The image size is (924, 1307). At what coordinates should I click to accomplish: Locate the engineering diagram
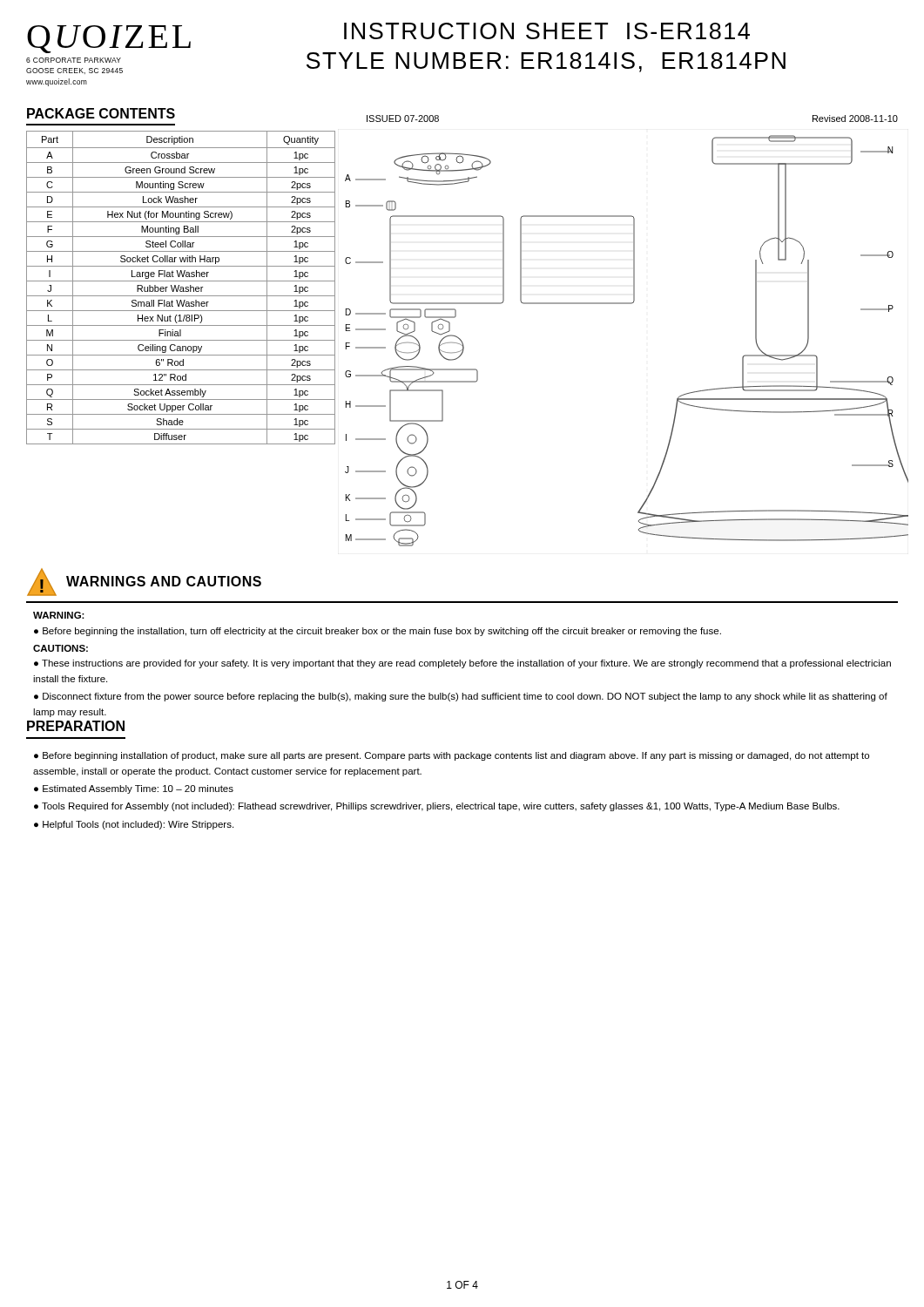(x=623, y=342)
